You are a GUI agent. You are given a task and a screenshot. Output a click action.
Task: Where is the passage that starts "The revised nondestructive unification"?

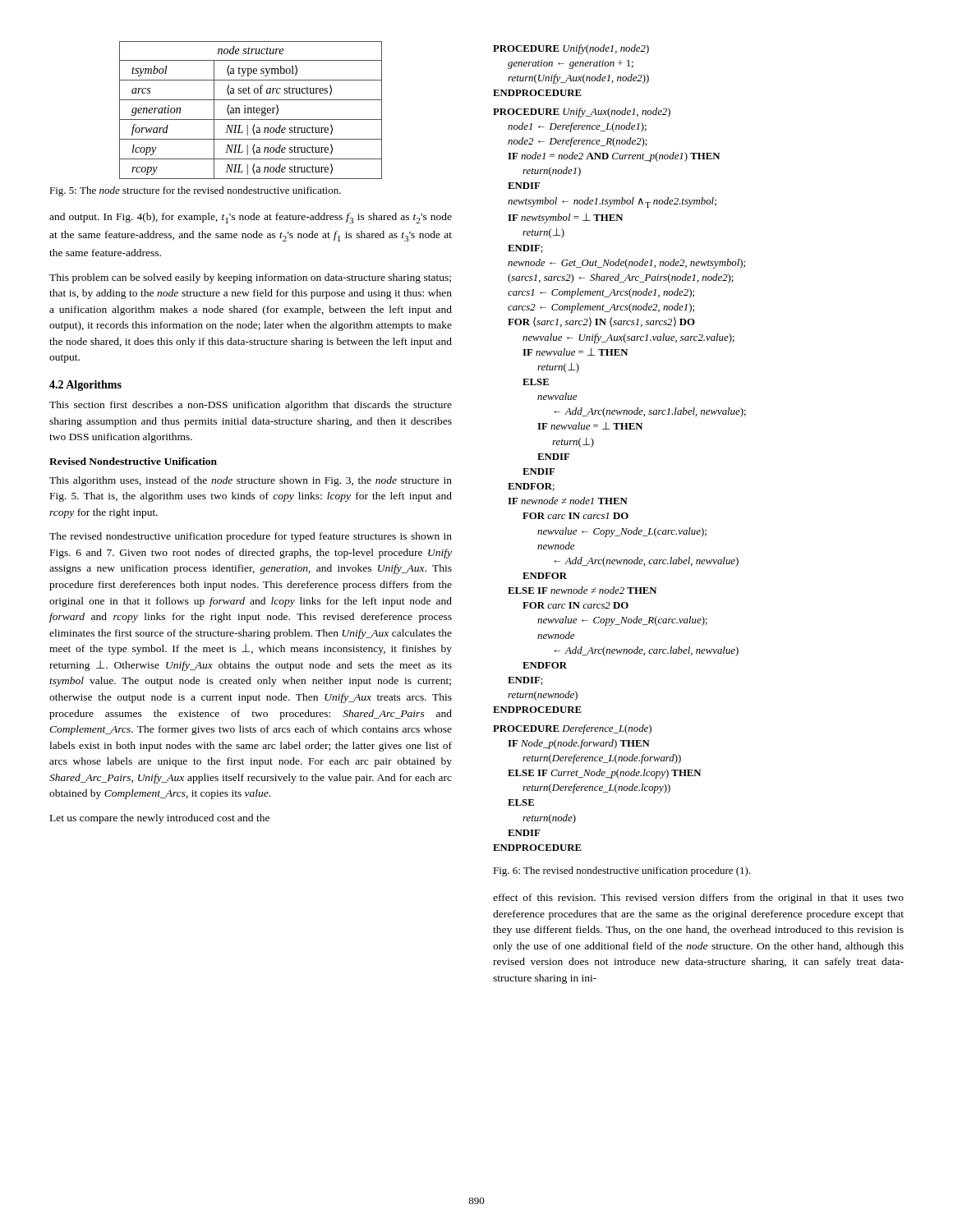click(x=251, y=665)
